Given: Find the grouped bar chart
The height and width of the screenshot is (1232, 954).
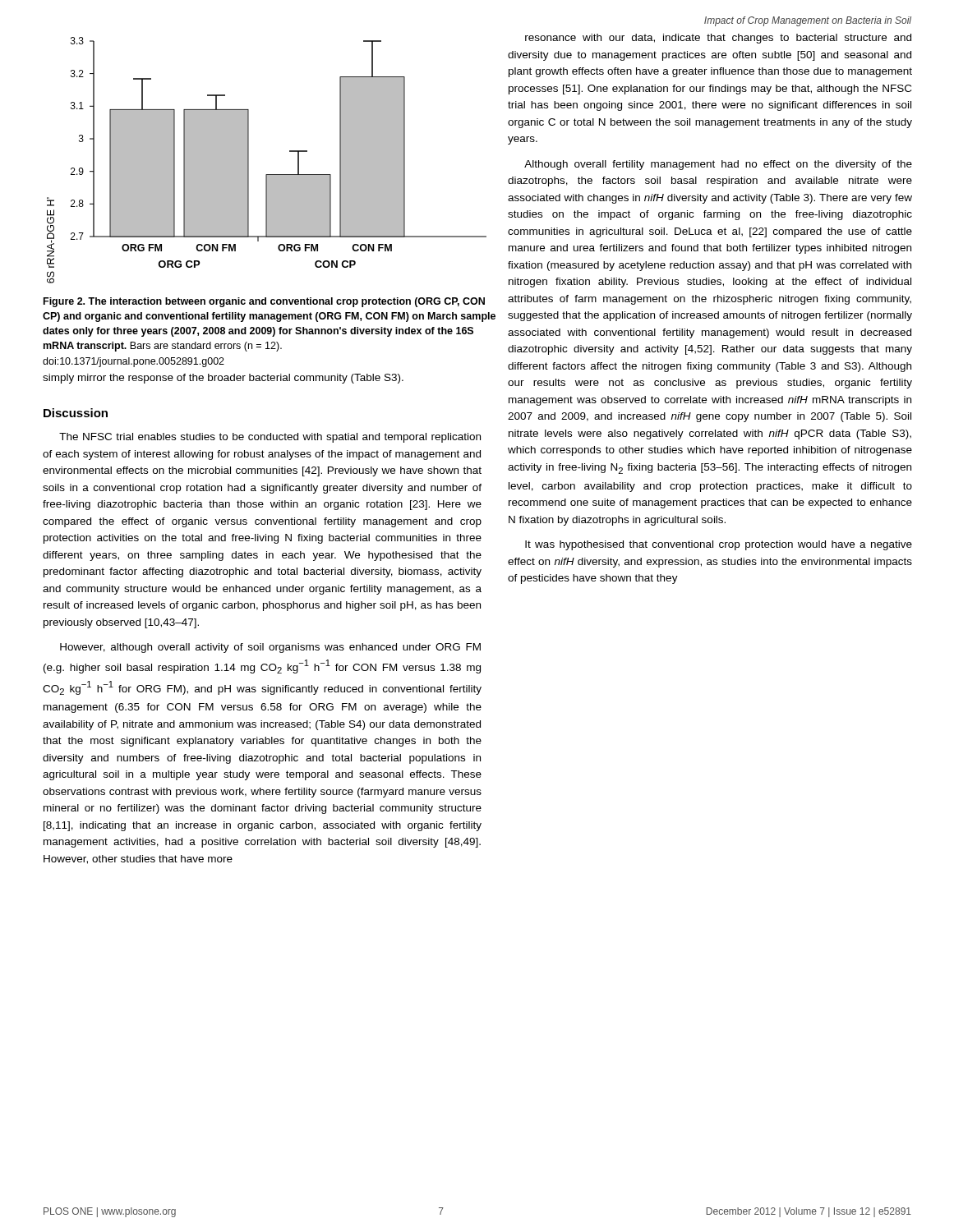Looking at the screenshot, I should (273, 157).
